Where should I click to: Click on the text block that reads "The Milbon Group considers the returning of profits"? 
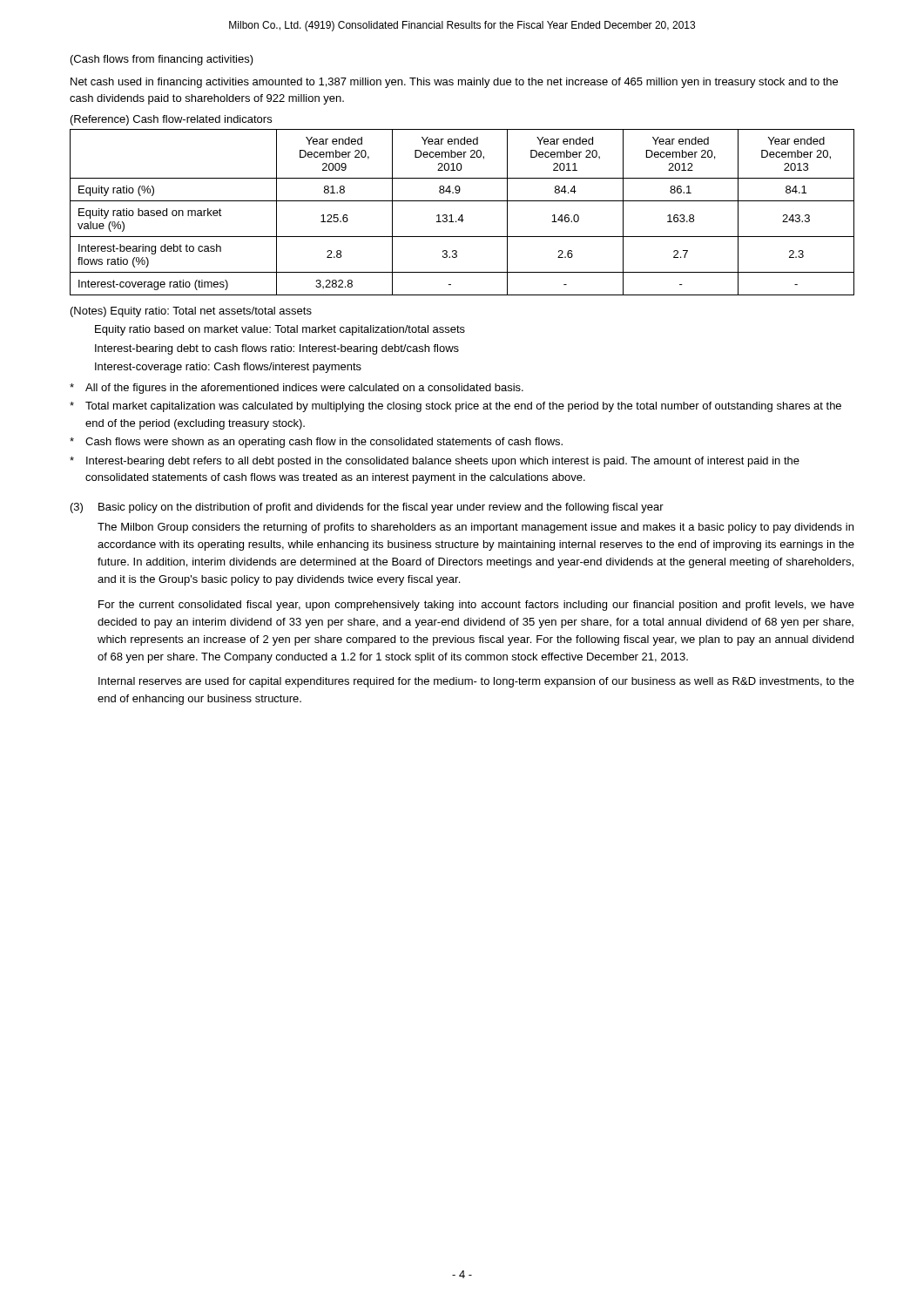[x=476, y=553]
